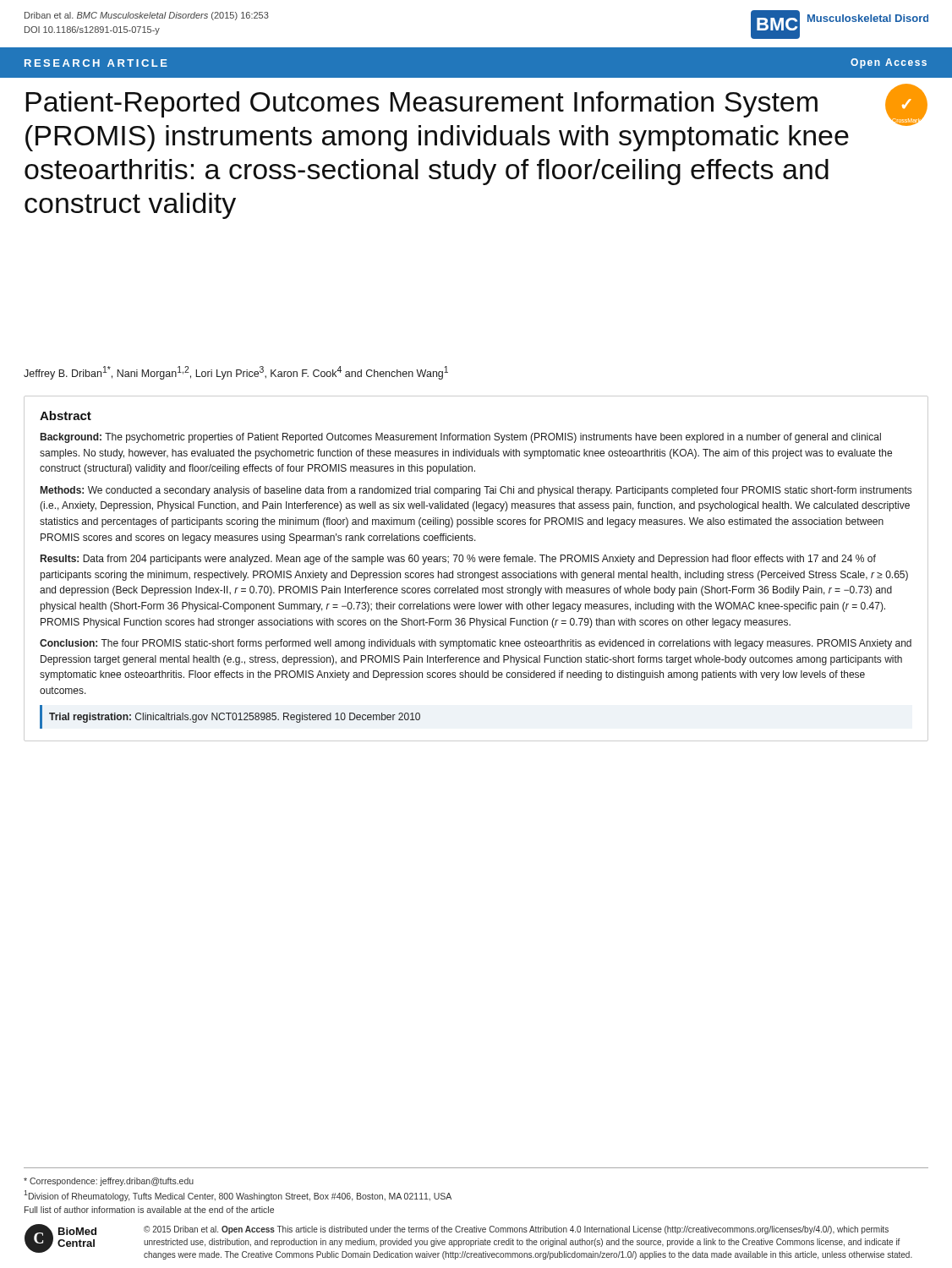Point to the block starting "Background: The psychometric properties of Patient Reported Outcomes"

click(x=466, y=453)
